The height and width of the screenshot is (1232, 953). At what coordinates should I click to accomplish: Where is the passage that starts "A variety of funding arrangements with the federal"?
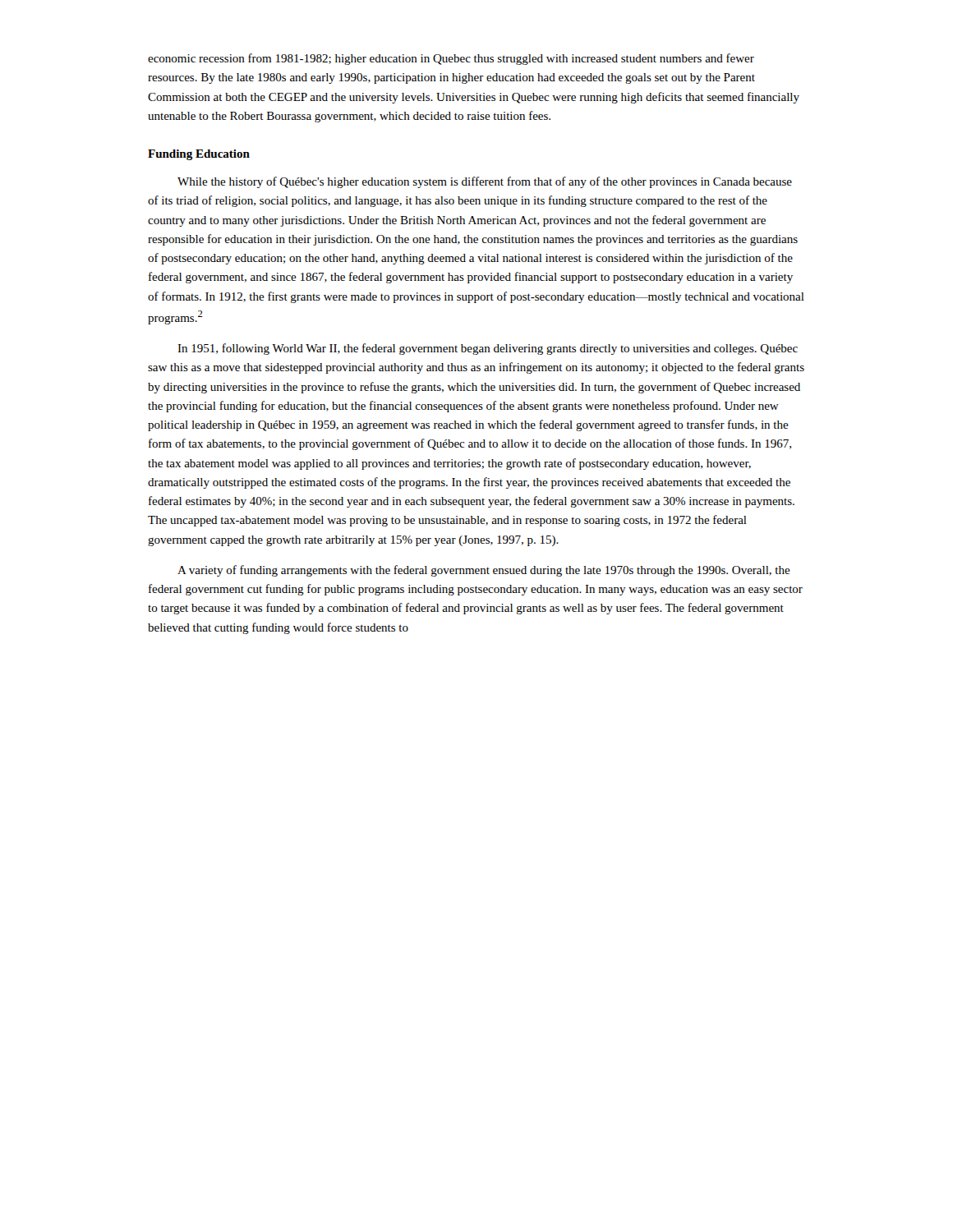[475, 598]
